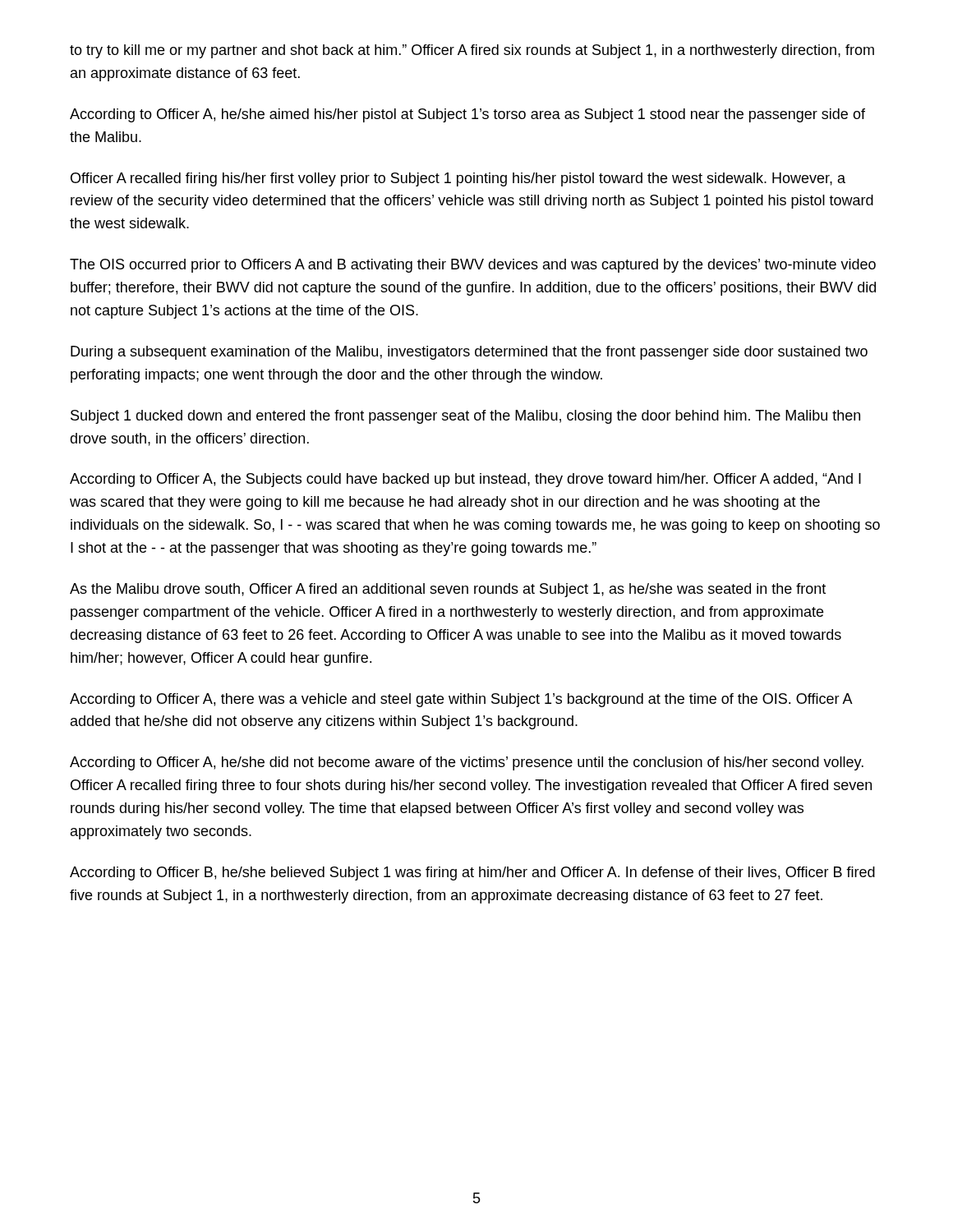Where is the passage that starts "According to Officer A, there"?
953x1232 pixels.
pyautogui.click(x=461, y=710)
